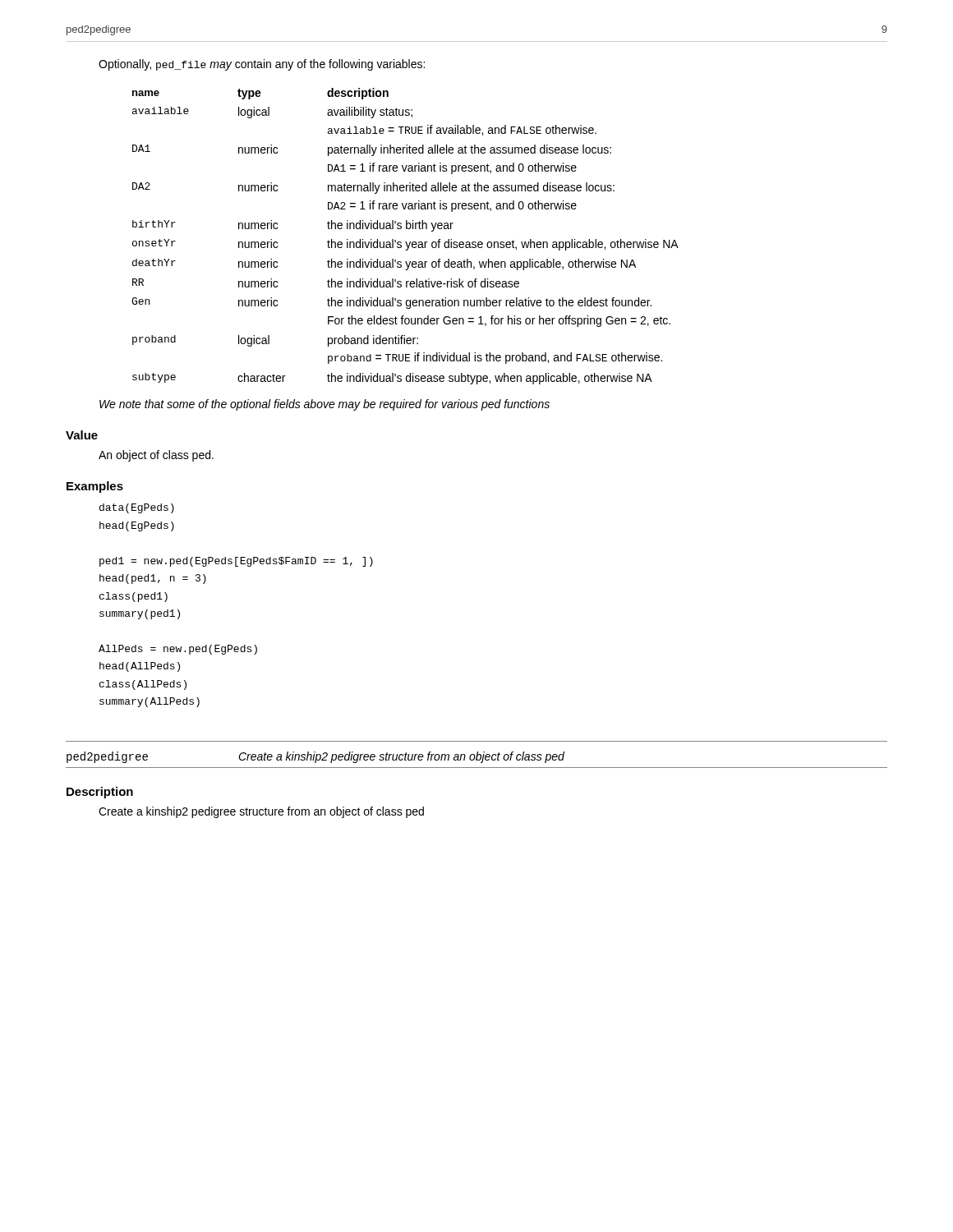This screenshot has width=953, height=1232.
Task: Point to the passage starting "data(EgPeds) head(EgPeds) ped1 = new.ped(EgPeds[EgPeds$FamID == 1,"
Action: pos(137,508)
